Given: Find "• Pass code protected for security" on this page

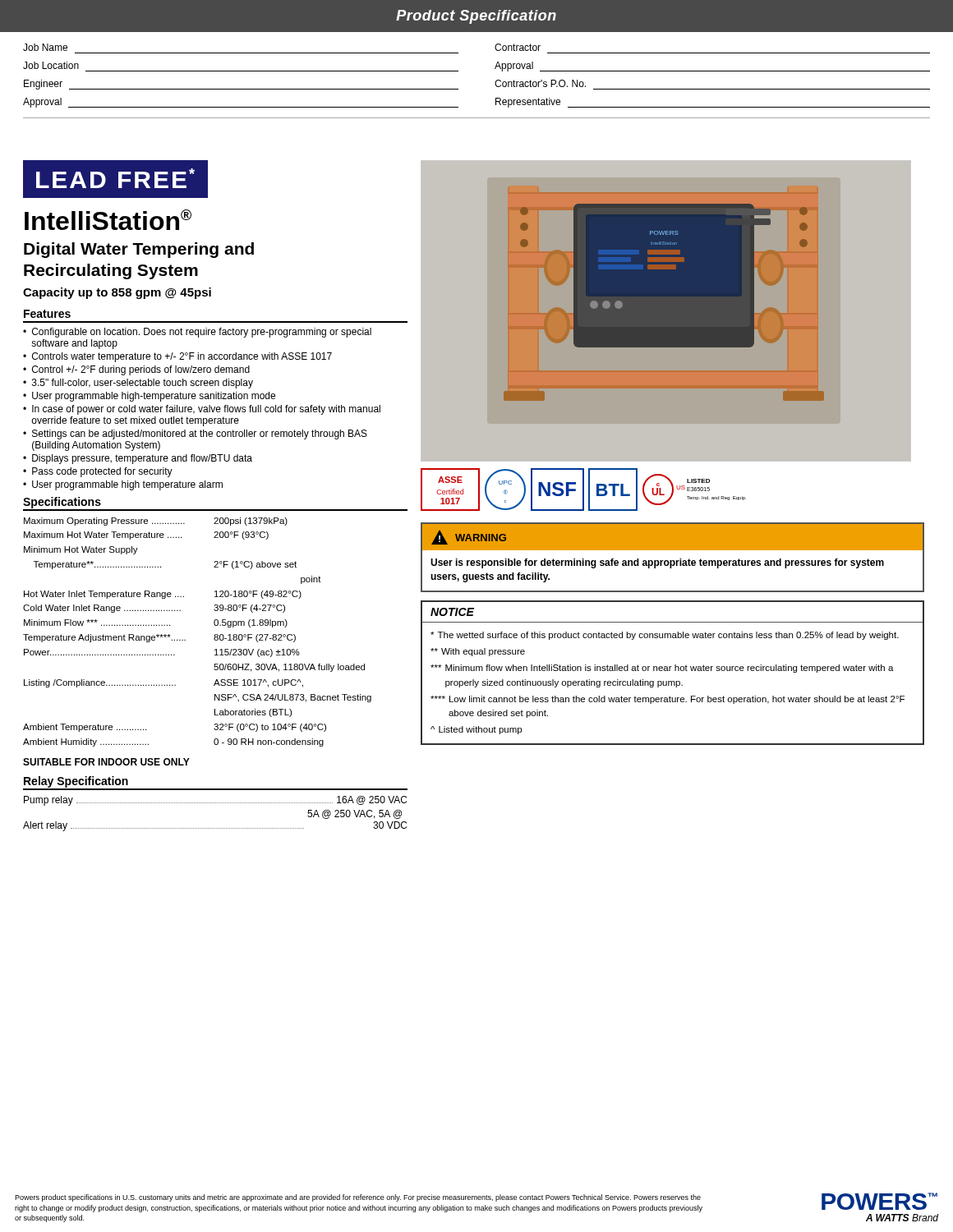Looking at the screenshot, I should (98, 471).
